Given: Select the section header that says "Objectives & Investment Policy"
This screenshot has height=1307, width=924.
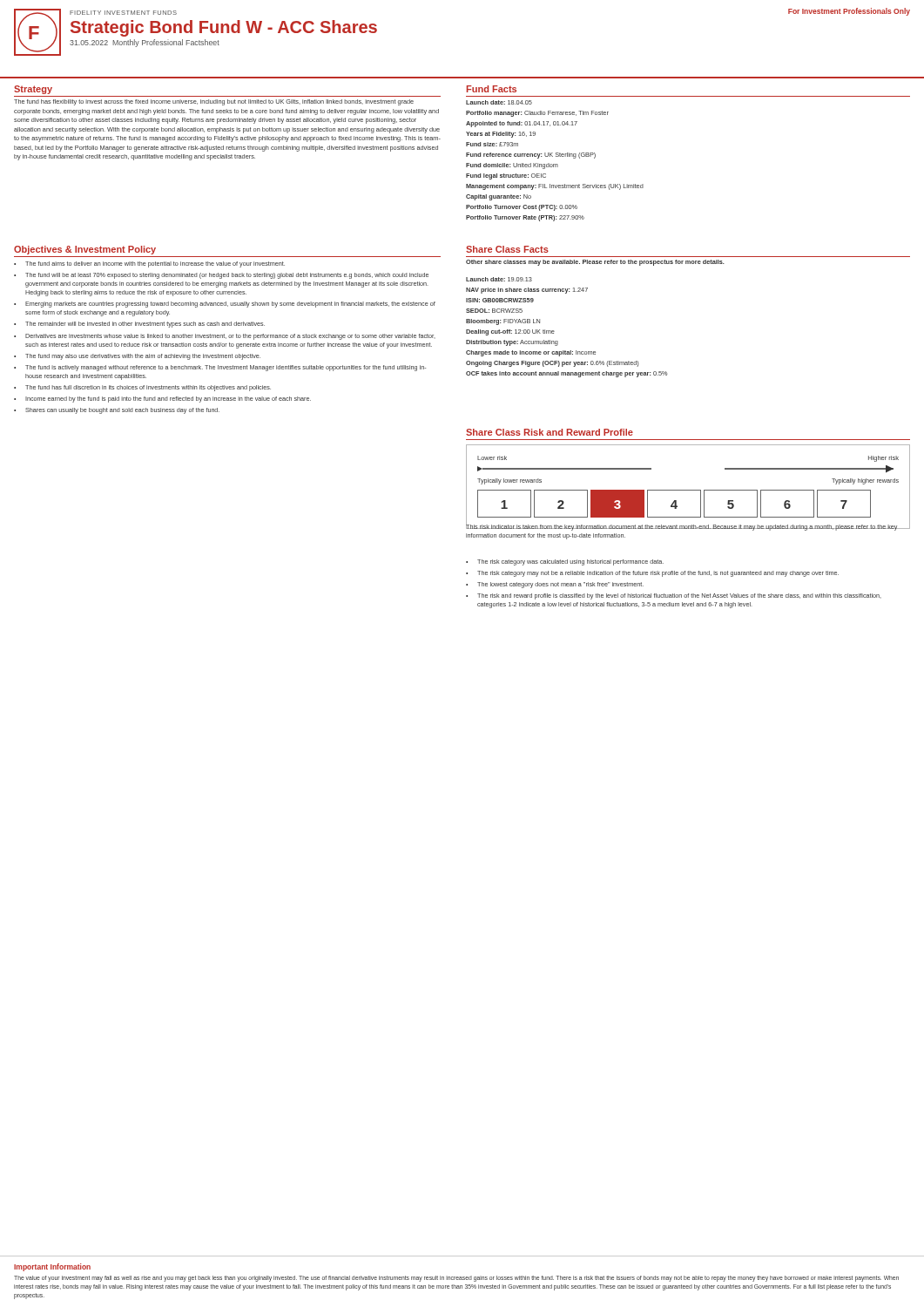Looking at the screenshot, I should click(85, 249).
